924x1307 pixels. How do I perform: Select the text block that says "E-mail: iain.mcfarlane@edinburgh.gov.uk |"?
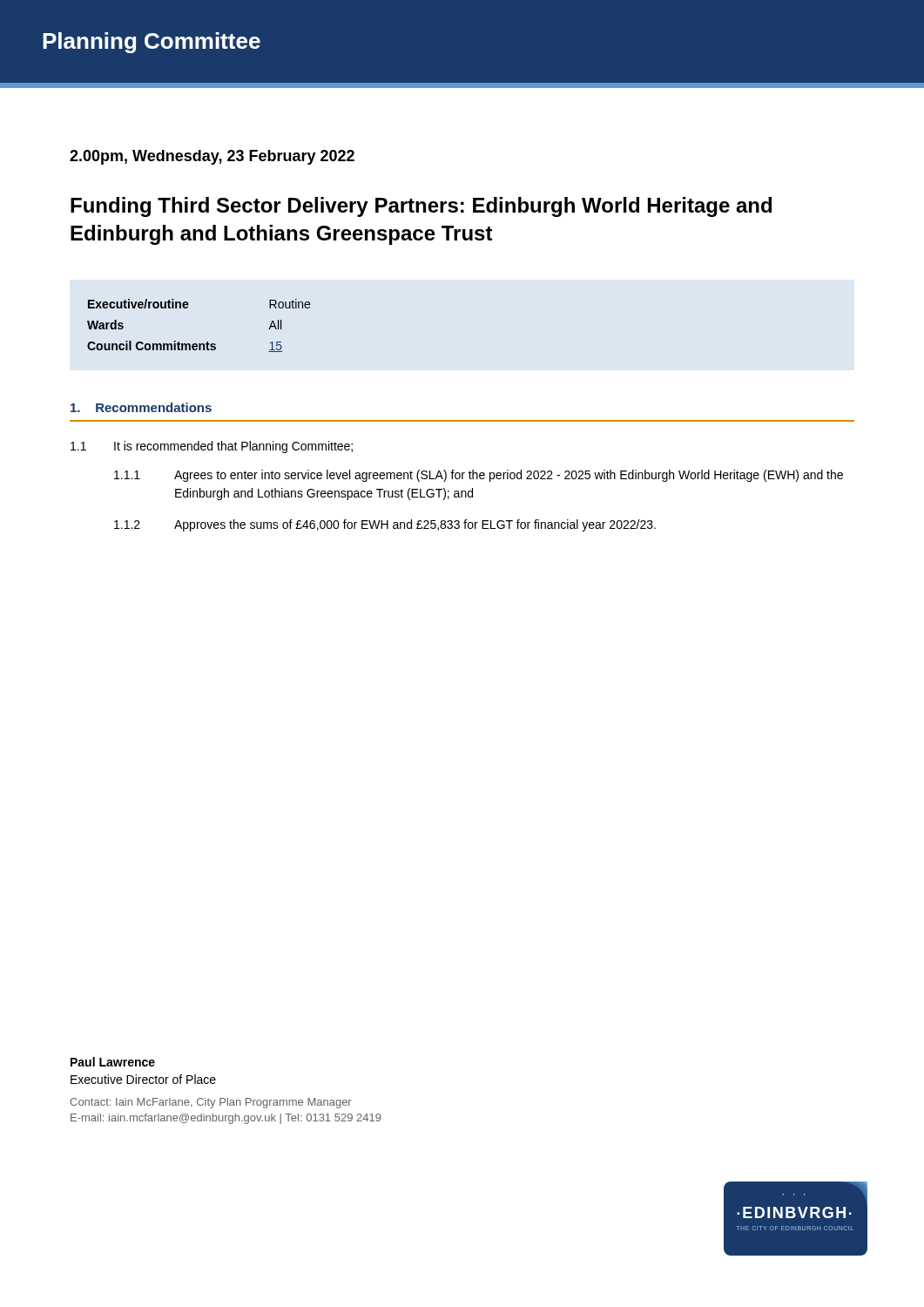click(226, 1117)
